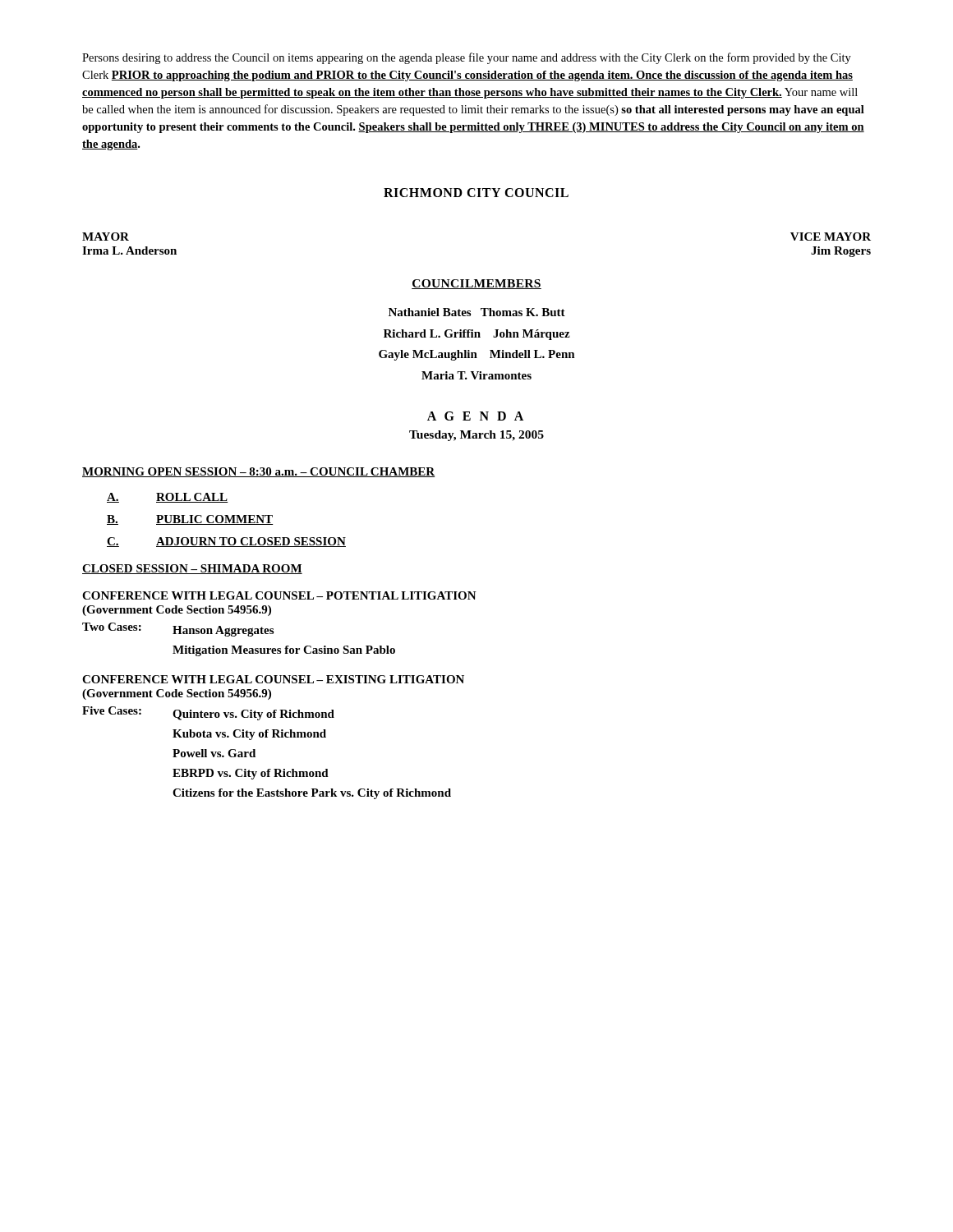Locate the region starting "Two Cases: Hanson Aggregates Mitigation Measures for Casino"
The width and height of the screenshot is (953, 1232).
click(x=239, y=640)
